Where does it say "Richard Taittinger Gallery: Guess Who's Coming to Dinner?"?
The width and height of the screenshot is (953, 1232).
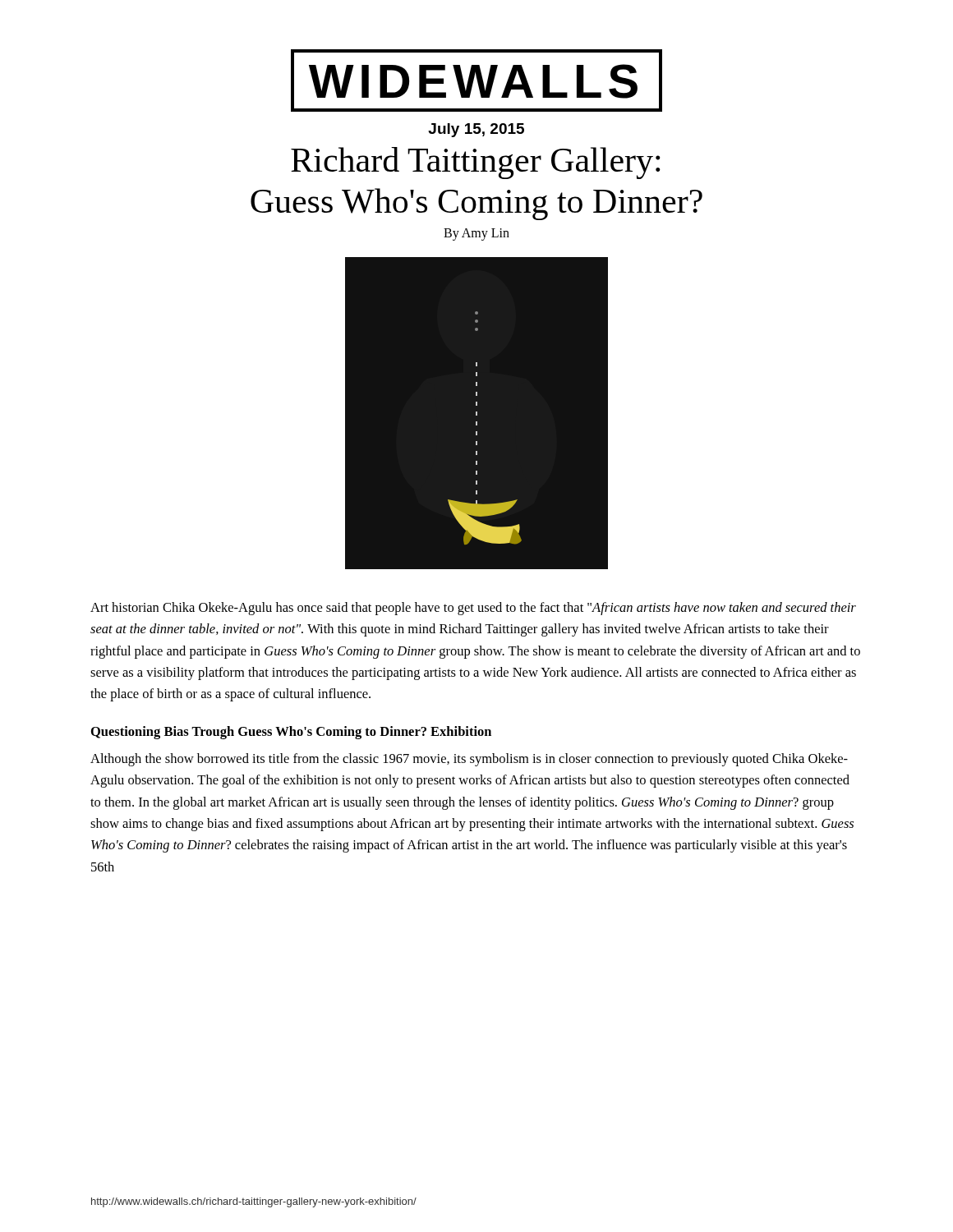point(476,181)
